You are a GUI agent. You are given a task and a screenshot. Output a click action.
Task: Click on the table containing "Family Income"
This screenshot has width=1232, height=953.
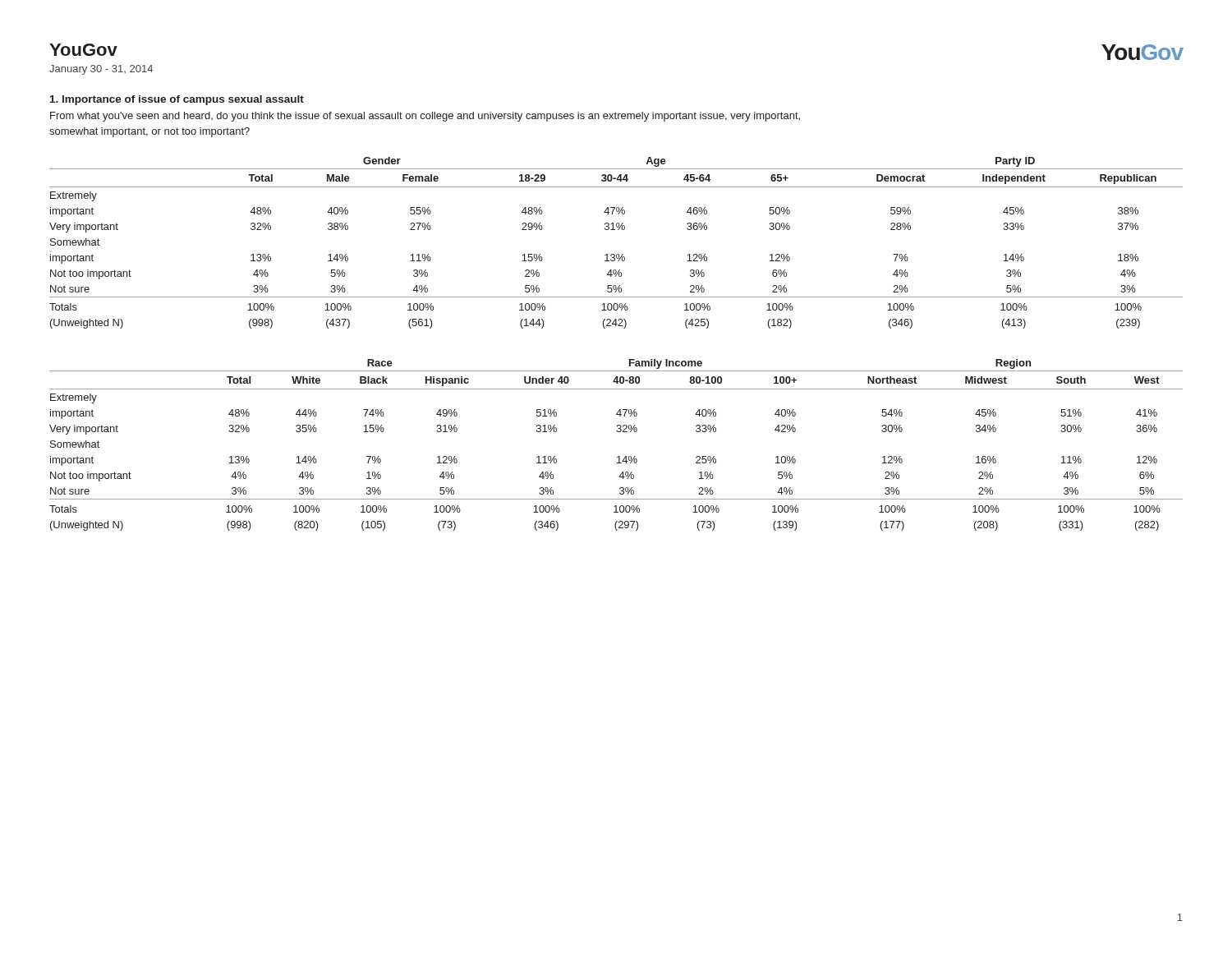(x=616, y=443)
